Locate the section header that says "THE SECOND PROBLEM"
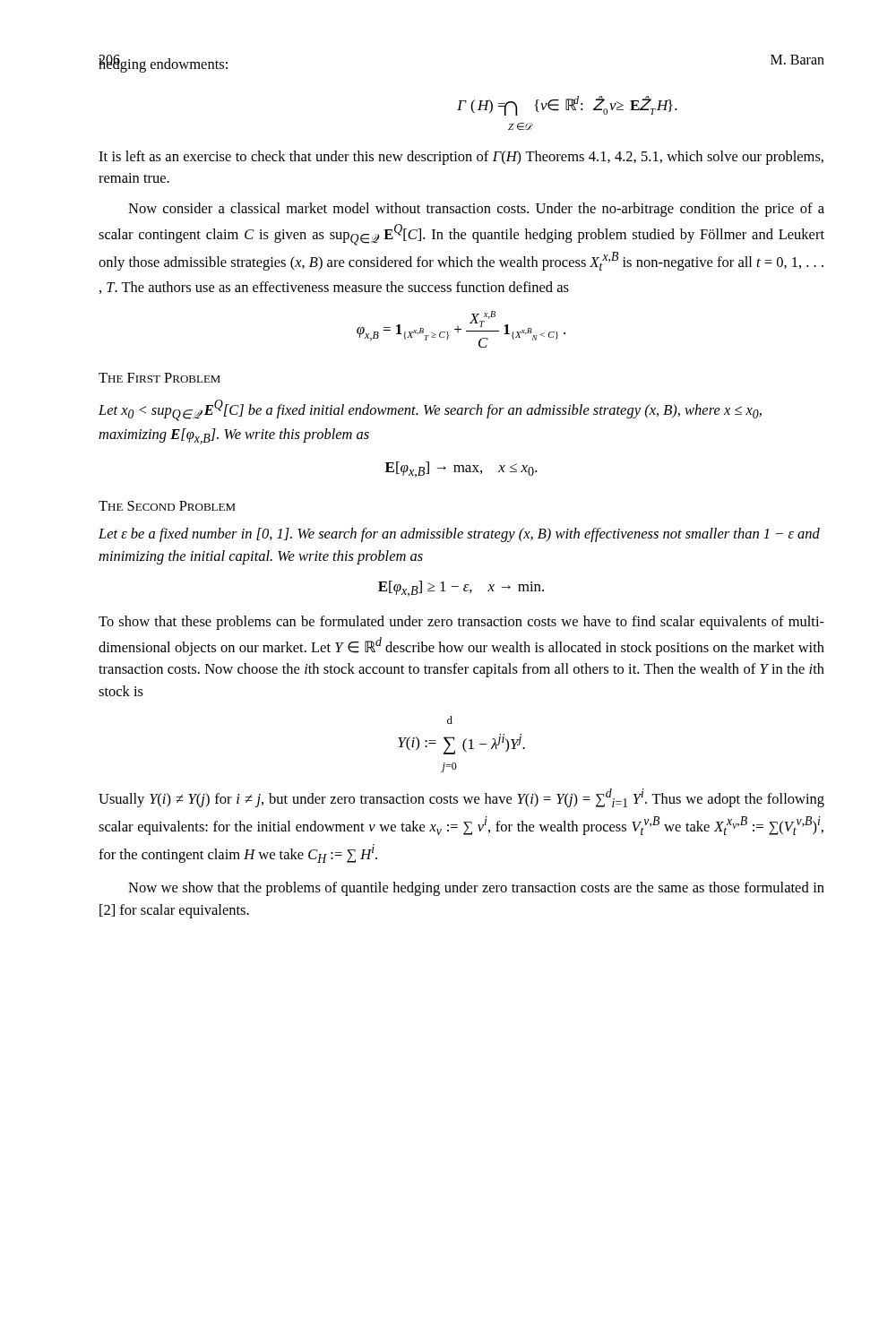896x1344 pixels. (x=167, y=505)
